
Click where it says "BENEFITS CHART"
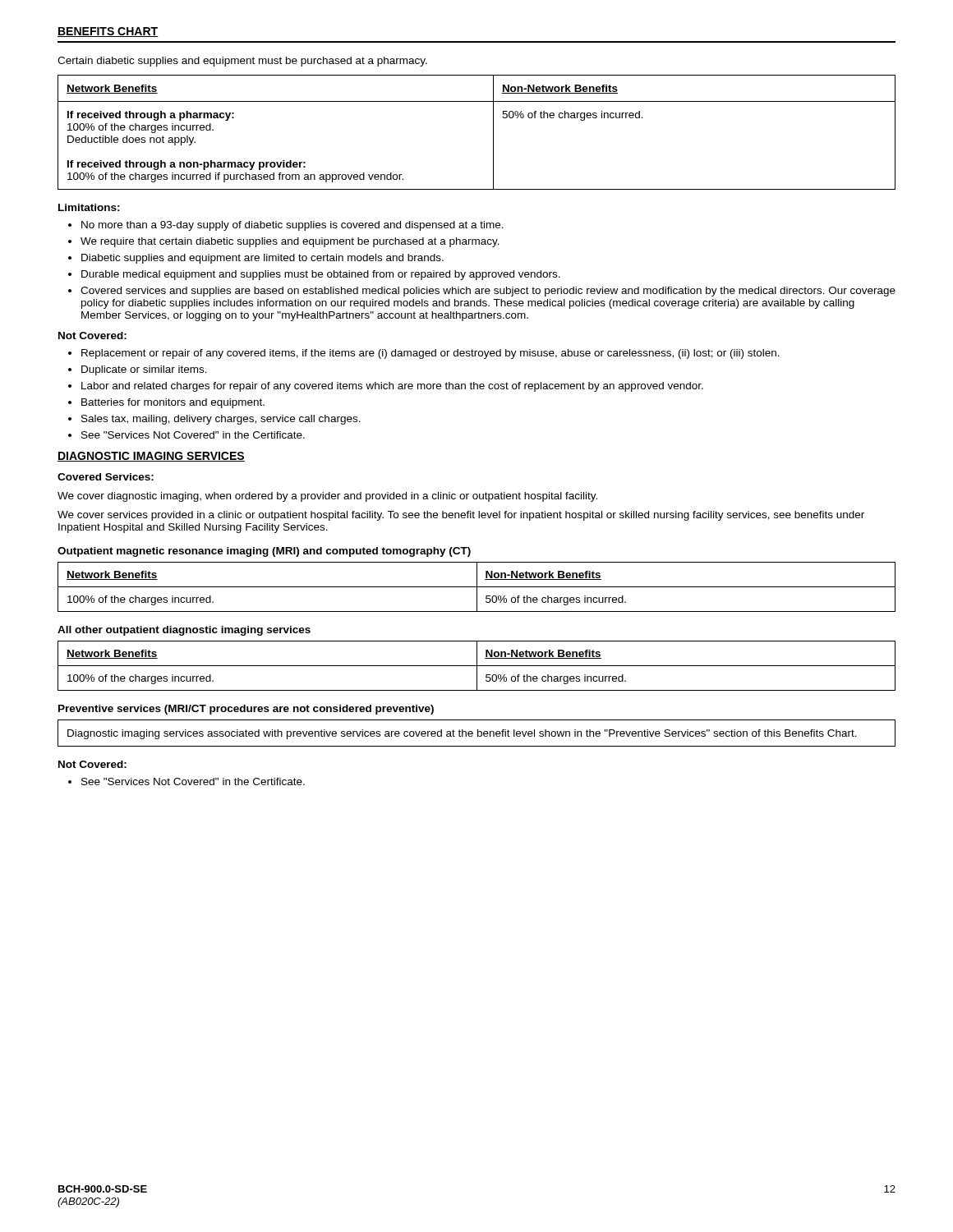coord(108,31)
